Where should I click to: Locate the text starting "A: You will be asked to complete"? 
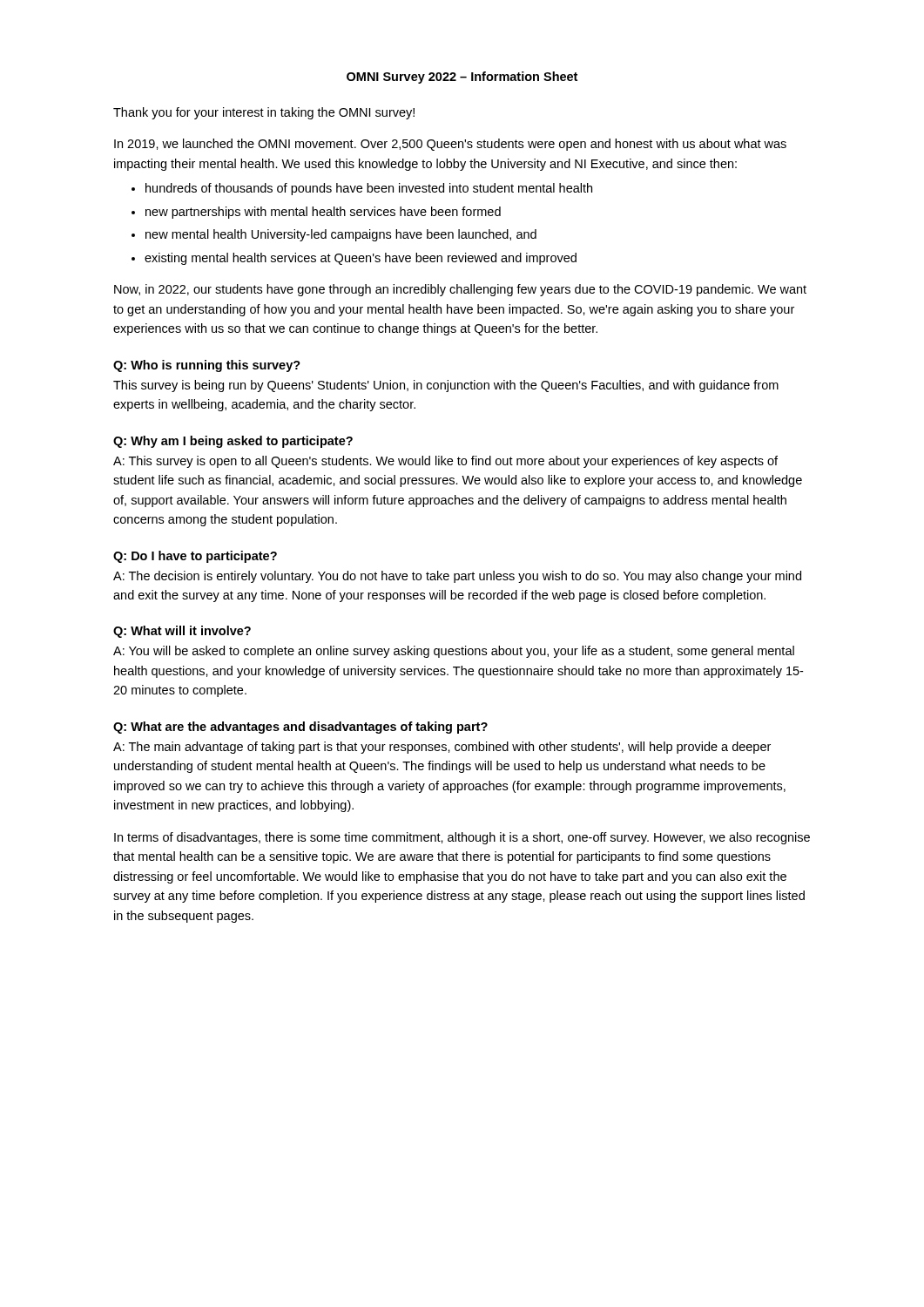pos(458,671)
